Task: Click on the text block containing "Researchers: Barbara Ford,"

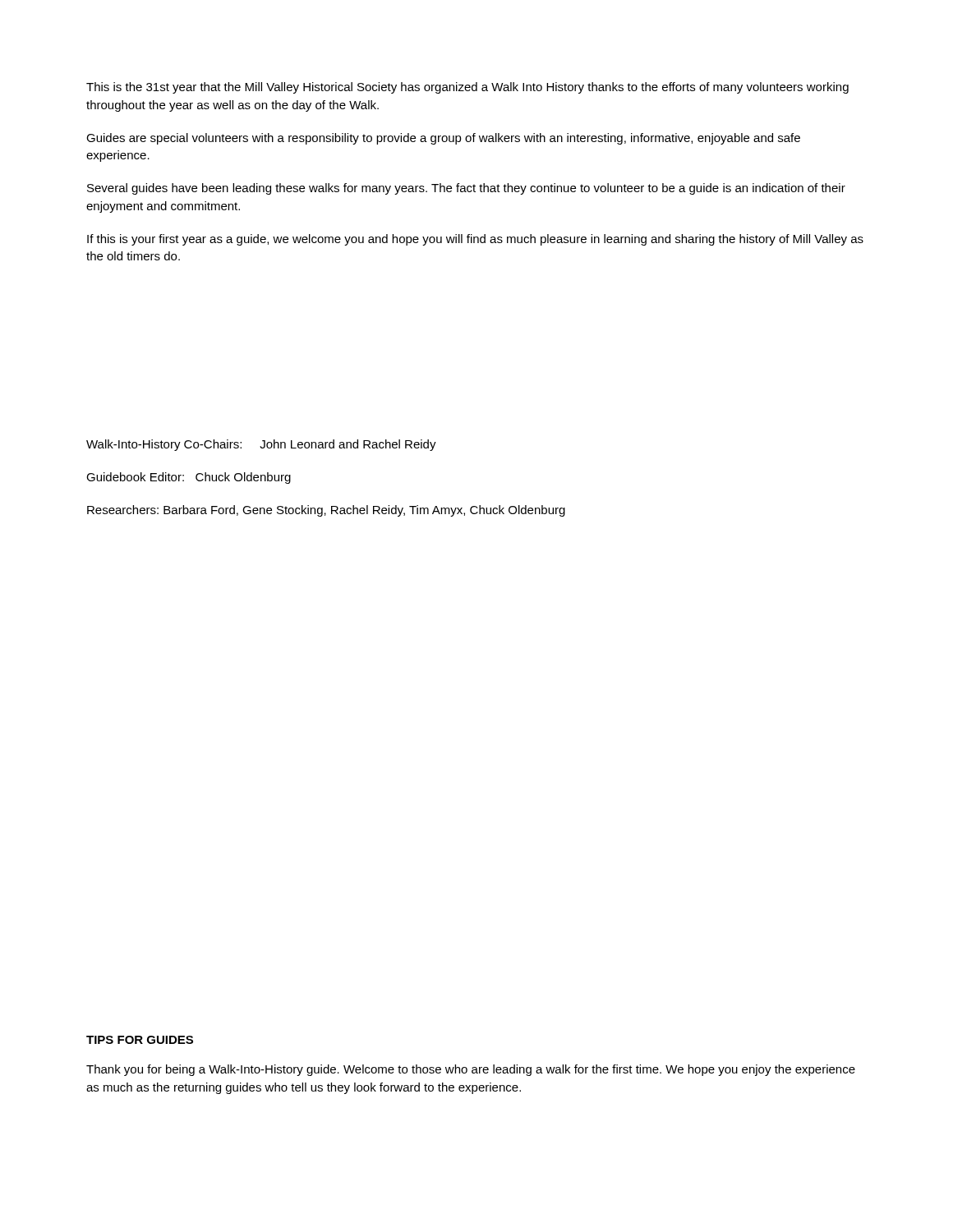Action: pyautogui.click(x=326, y=509)
